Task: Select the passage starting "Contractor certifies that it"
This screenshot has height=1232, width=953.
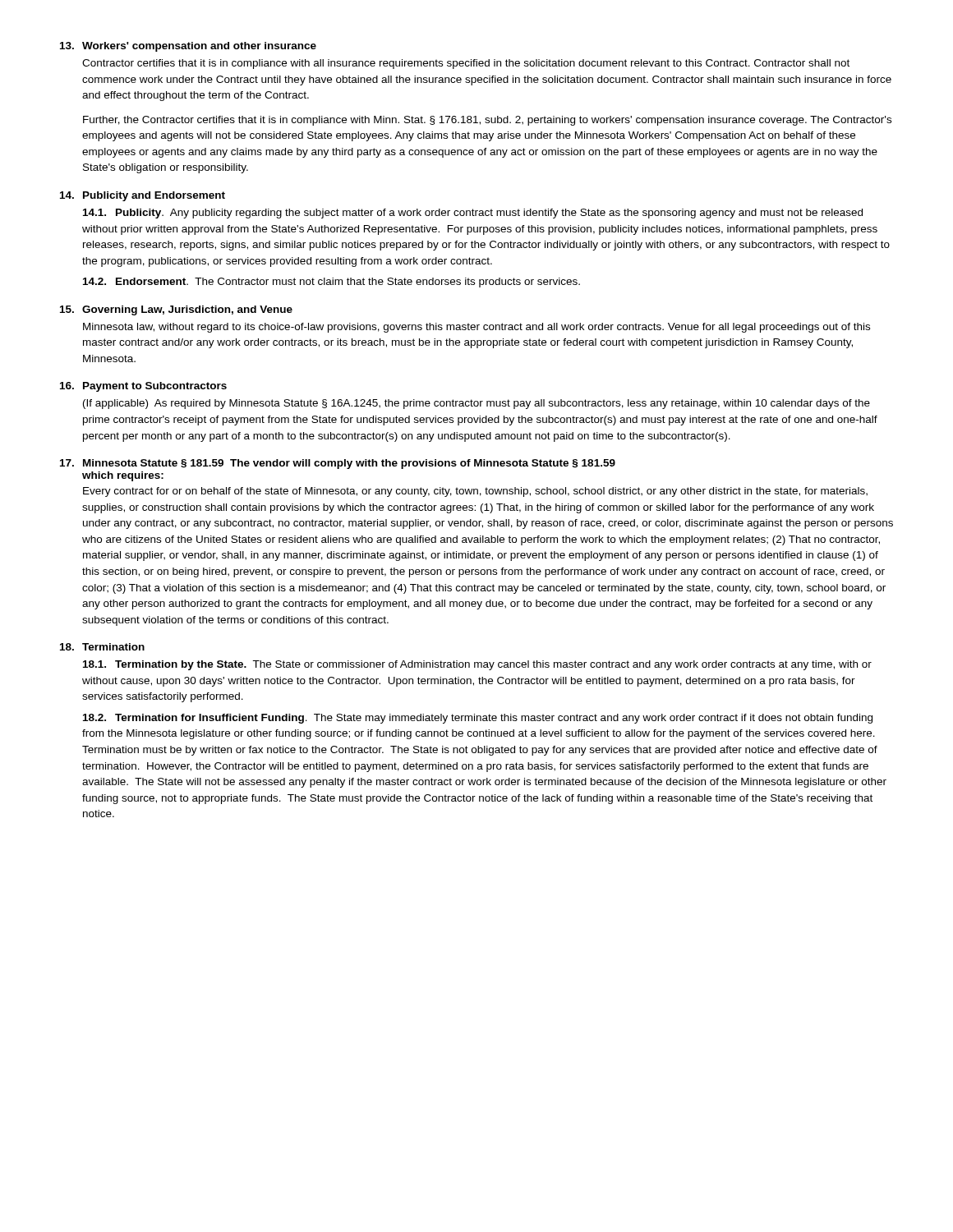Action: pyautogui.click(x=487, y=79)
